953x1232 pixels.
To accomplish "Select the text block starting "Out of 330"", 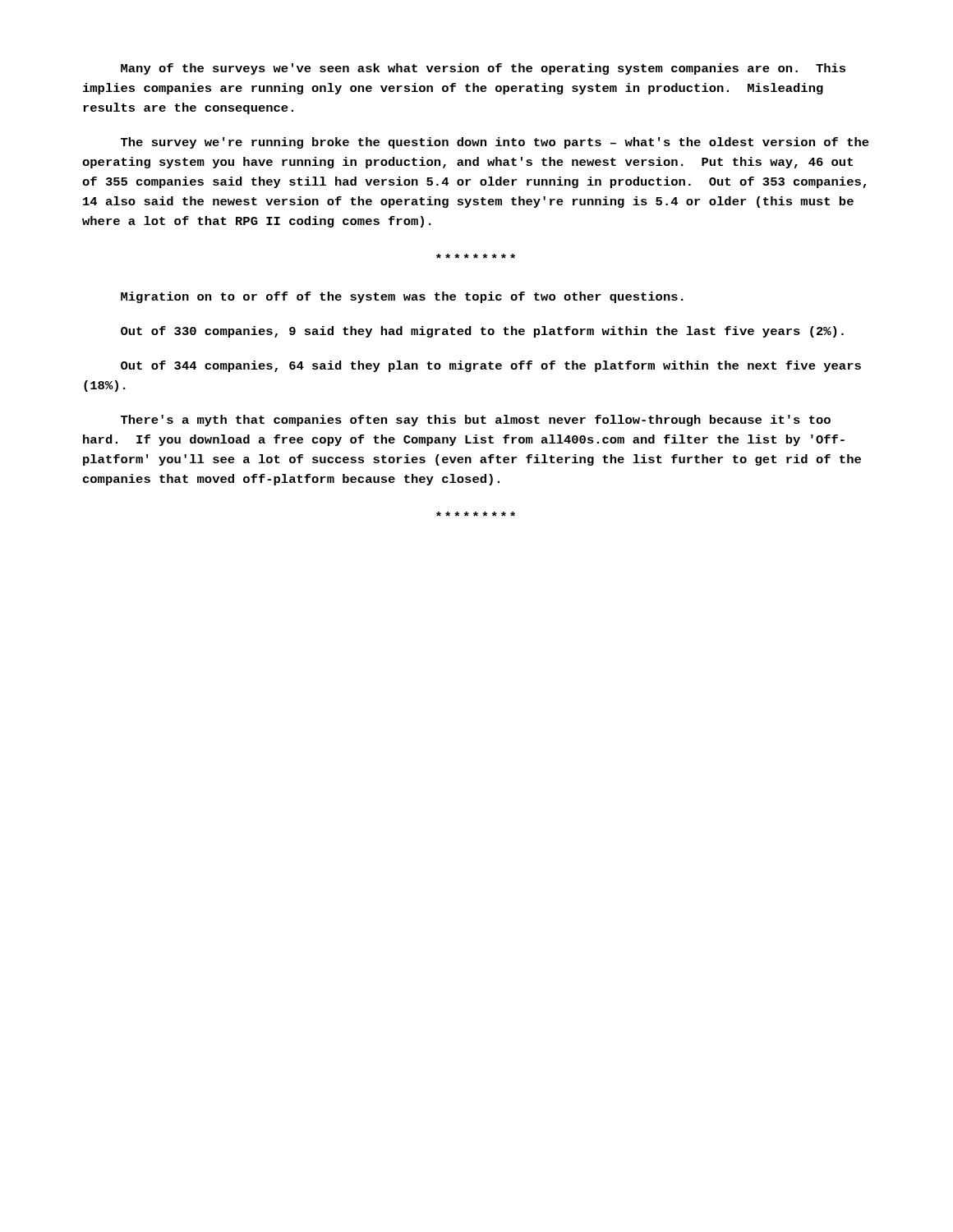I will tap(476, 332).
